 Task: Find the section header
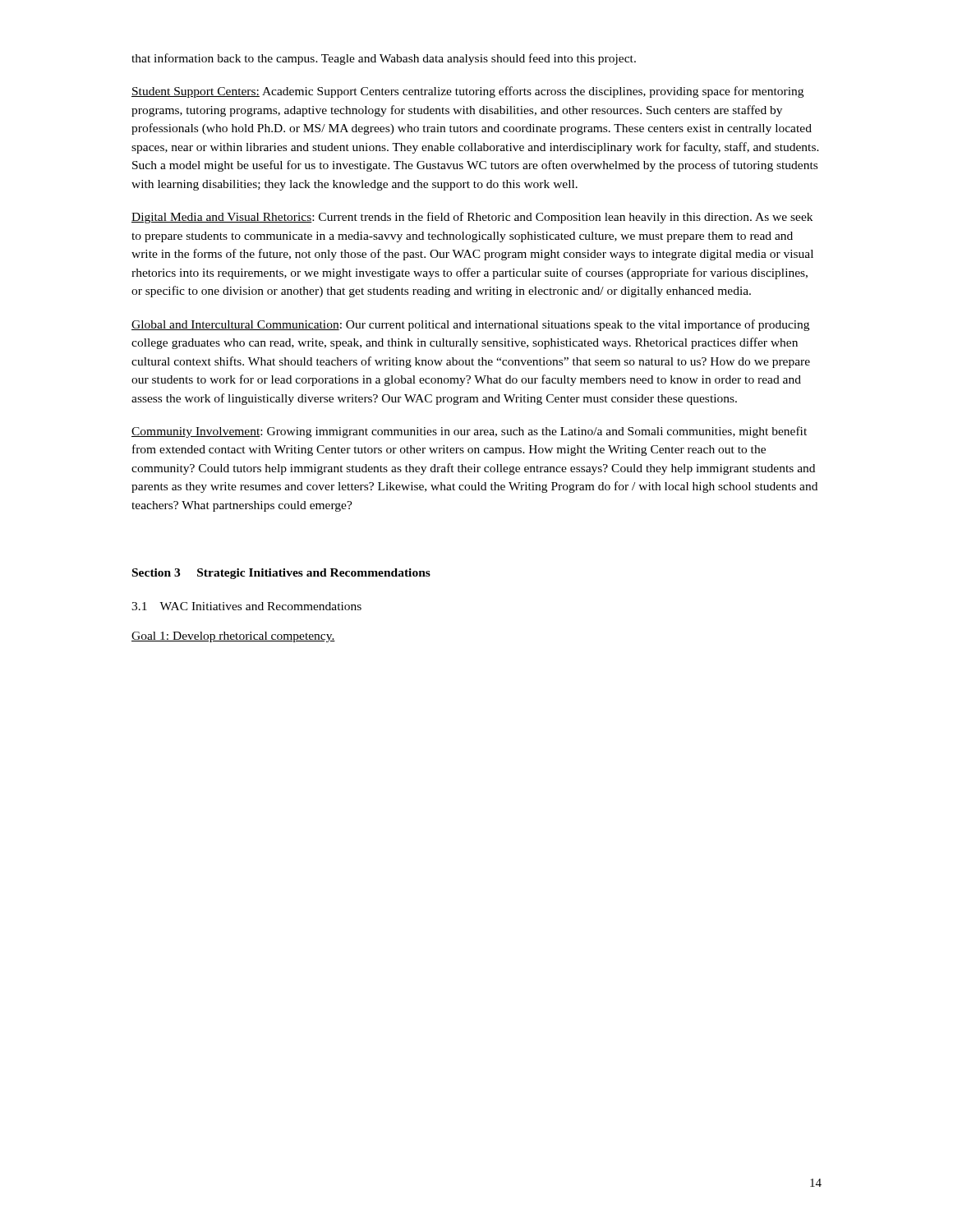point(281,572)
